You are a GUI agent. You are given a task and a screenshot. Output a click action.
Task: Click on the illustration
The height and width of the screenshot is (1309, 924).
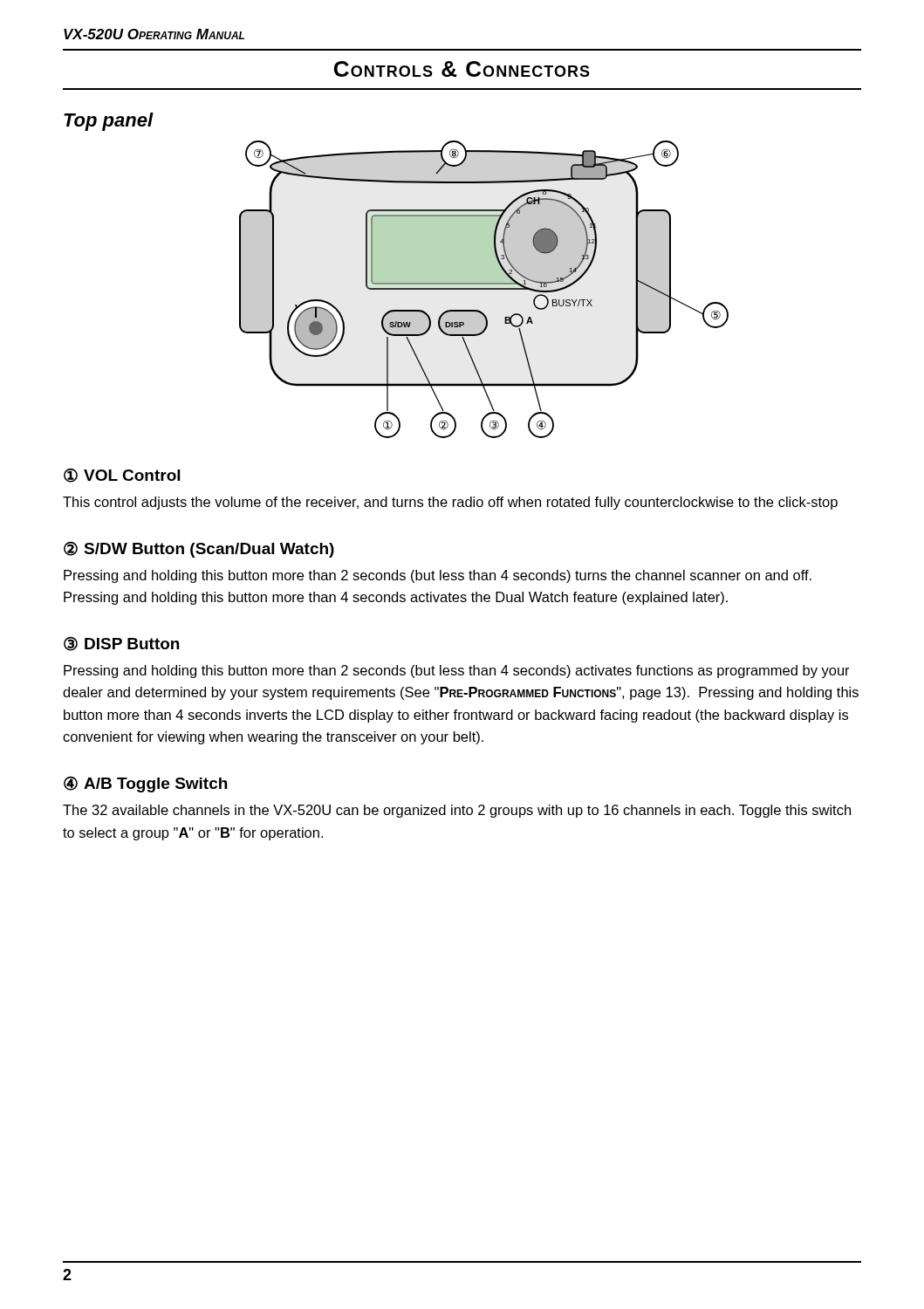[x=462, y=291]
